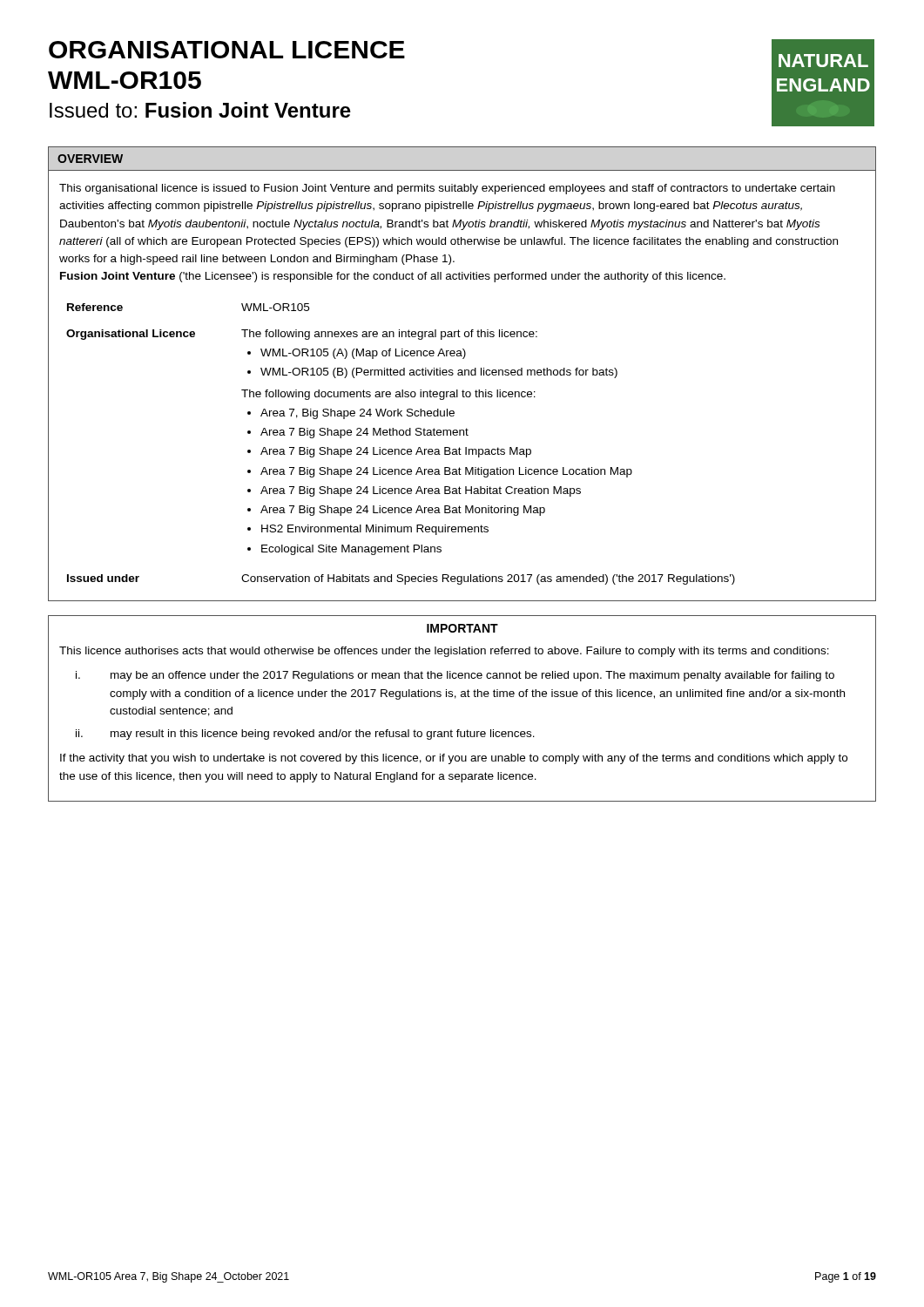
Task: Click on the logo
Action: (824, 84)
